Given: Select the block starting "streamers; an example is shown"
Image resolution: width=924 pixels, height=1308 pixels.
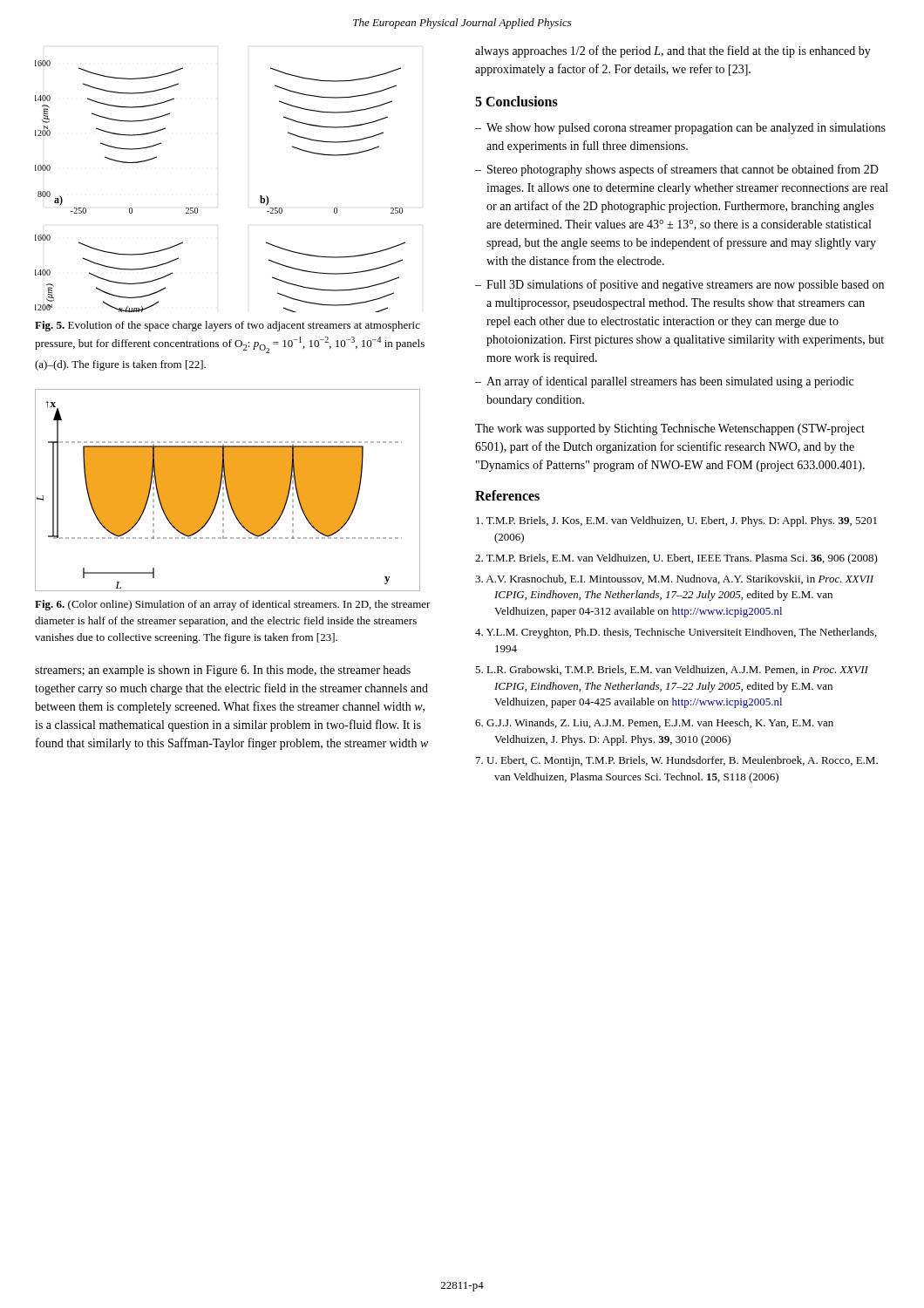Looking at the screenshot, I should pyautogui.click(x=232, y=707).
